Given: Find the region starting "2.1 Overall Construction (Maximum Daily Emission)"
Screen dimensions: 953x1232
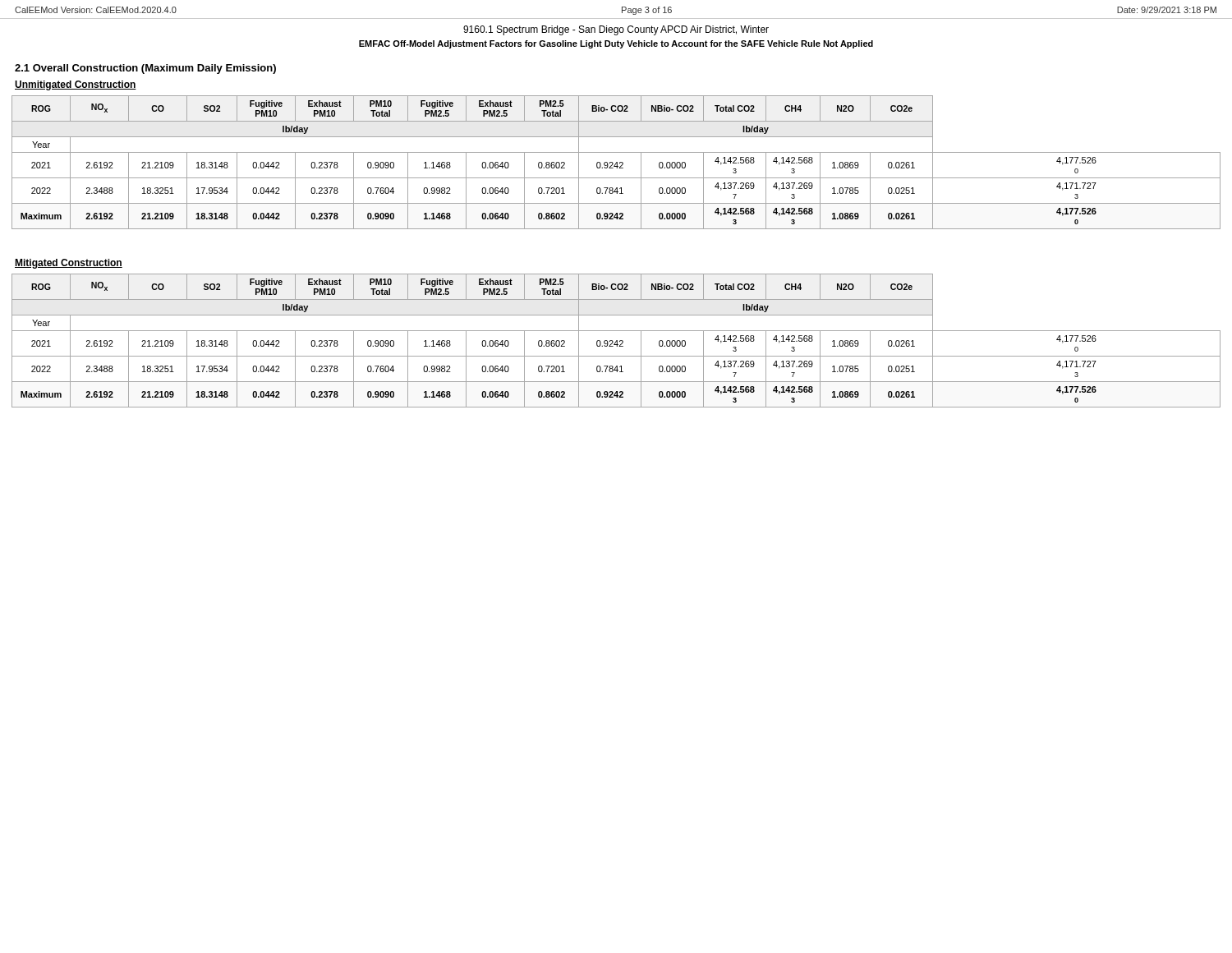Looking at the screenshot, I should (x=146, y=68).
